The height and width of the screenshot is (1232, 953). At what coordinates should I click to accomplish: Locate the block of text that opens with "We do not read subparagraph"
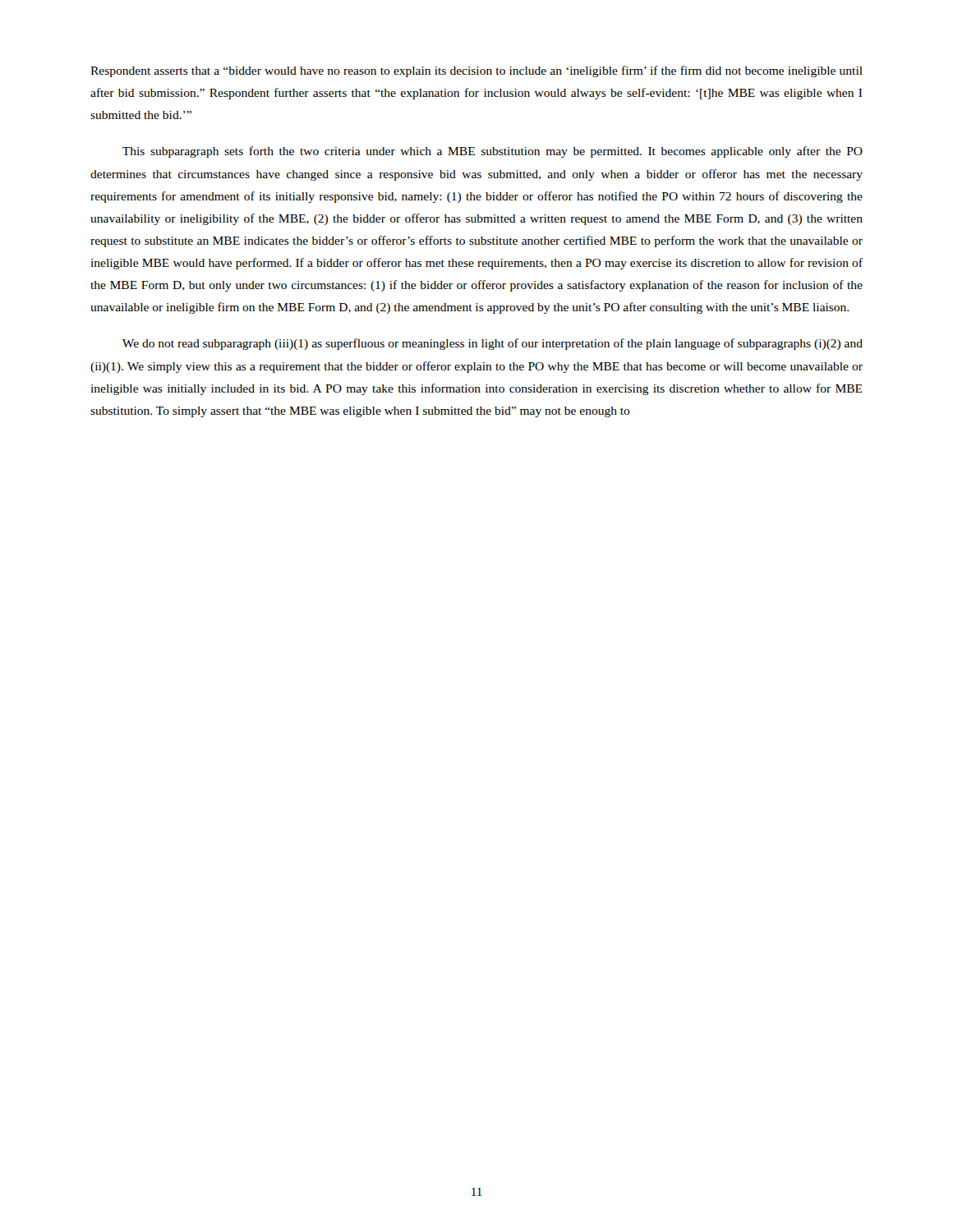point(476,377)
